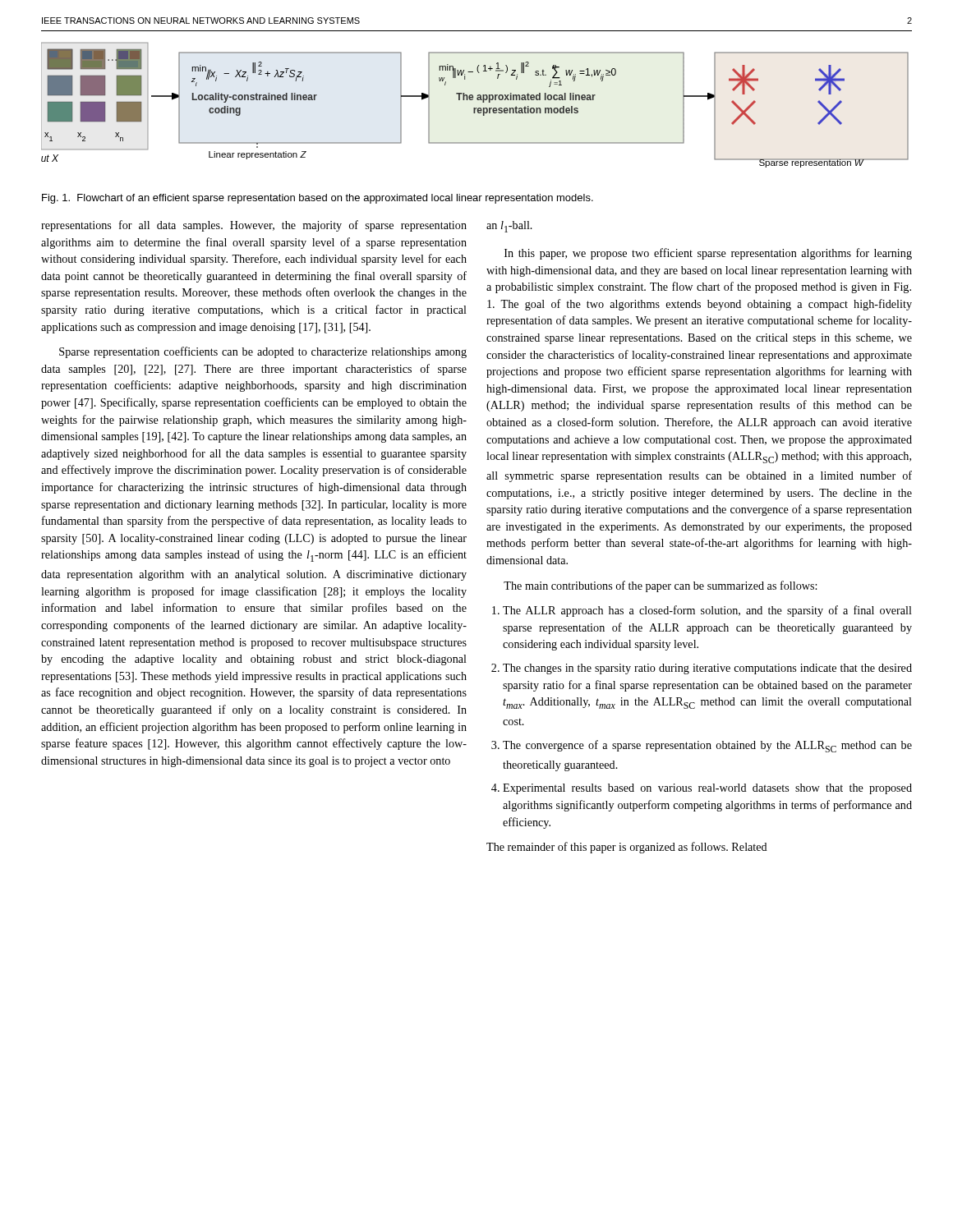Viewport: 953px width, 1232px height.
Task: Click a caption
Action: pos(317,197)
